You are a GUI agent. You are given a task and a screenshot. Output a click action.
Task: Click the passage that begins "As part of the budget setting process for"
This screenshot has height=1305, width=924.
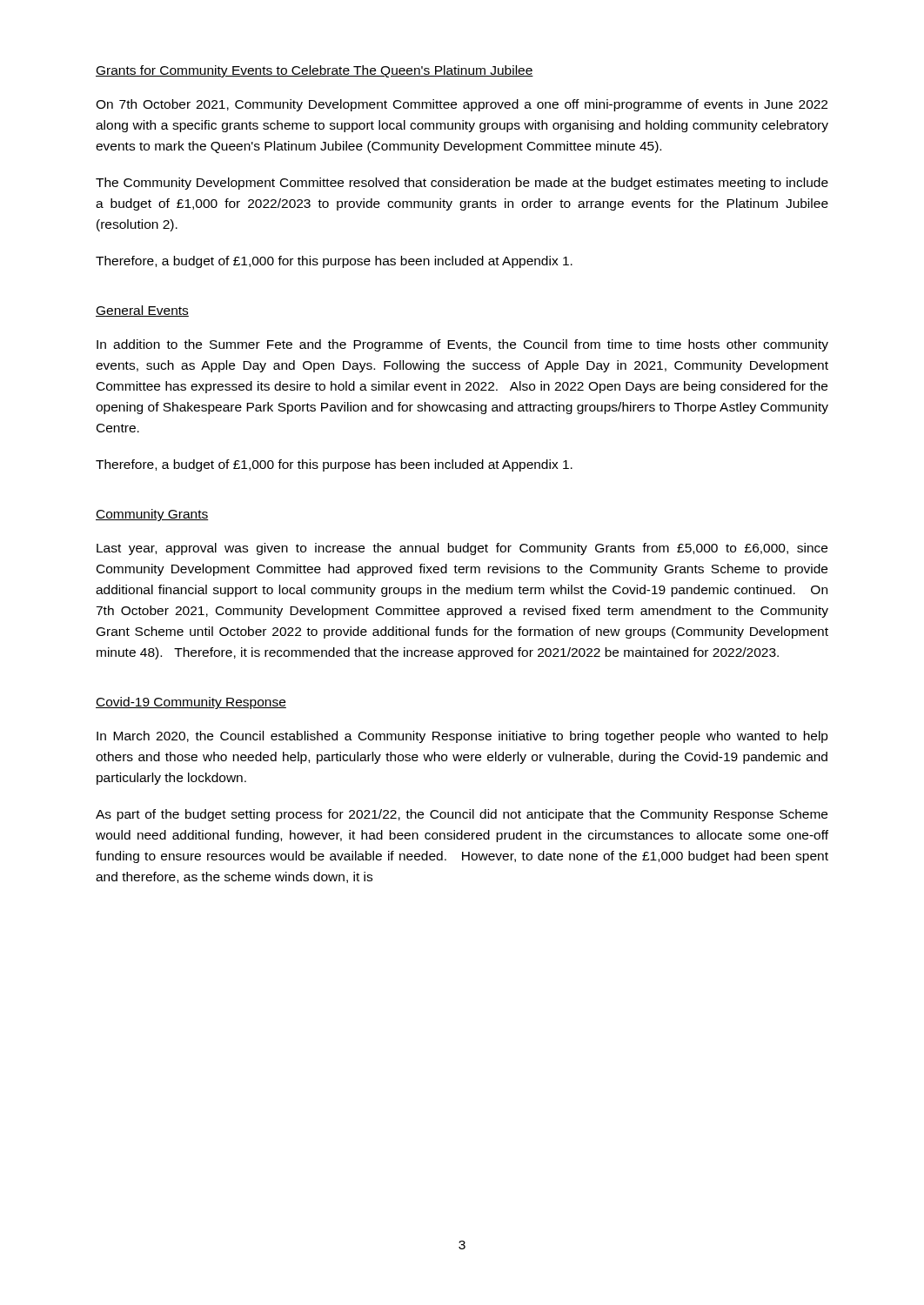pos(462,846)
